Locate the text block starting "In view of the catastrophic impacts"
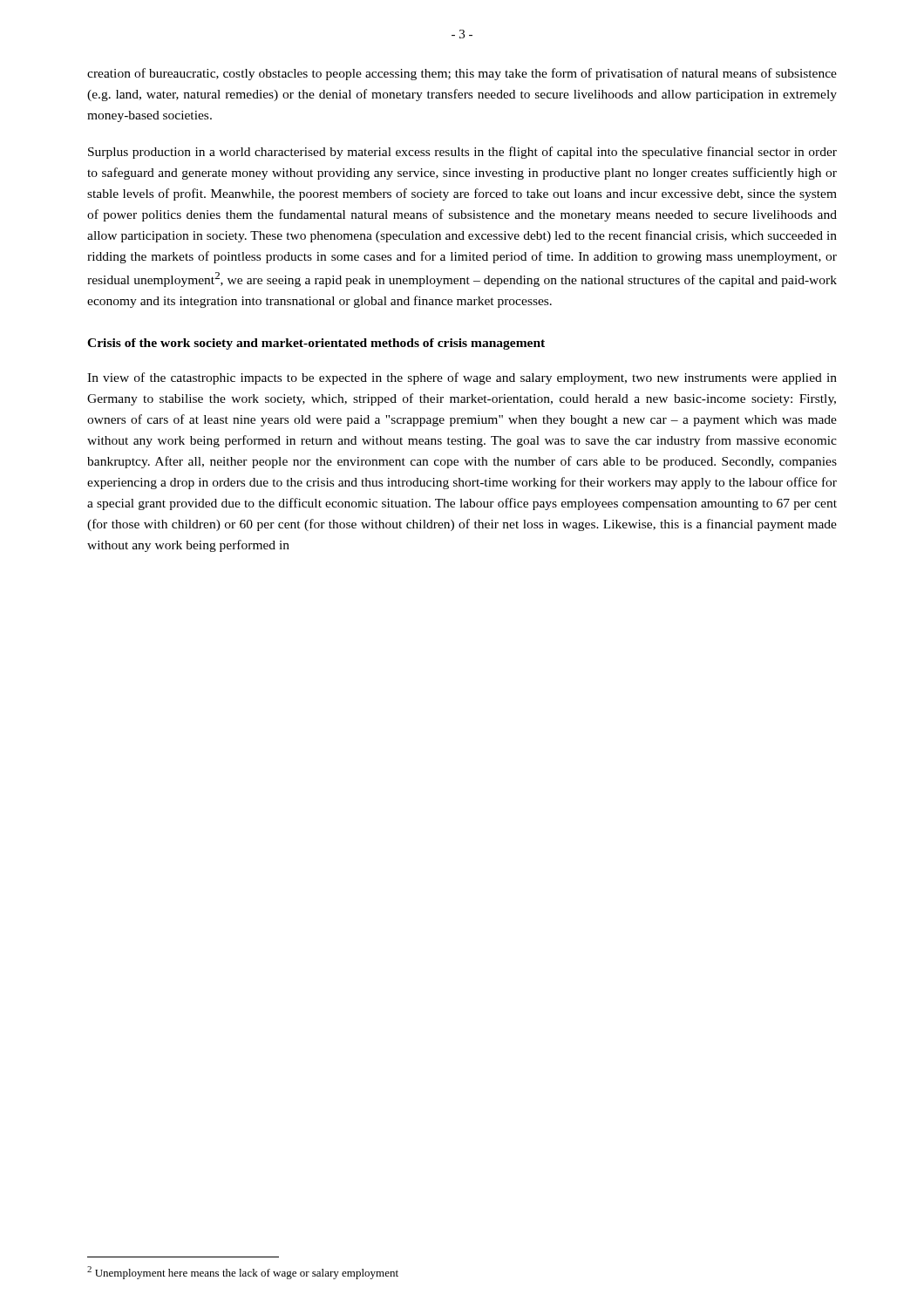Screen dimensions: 1308x924 tap(462, 461)
